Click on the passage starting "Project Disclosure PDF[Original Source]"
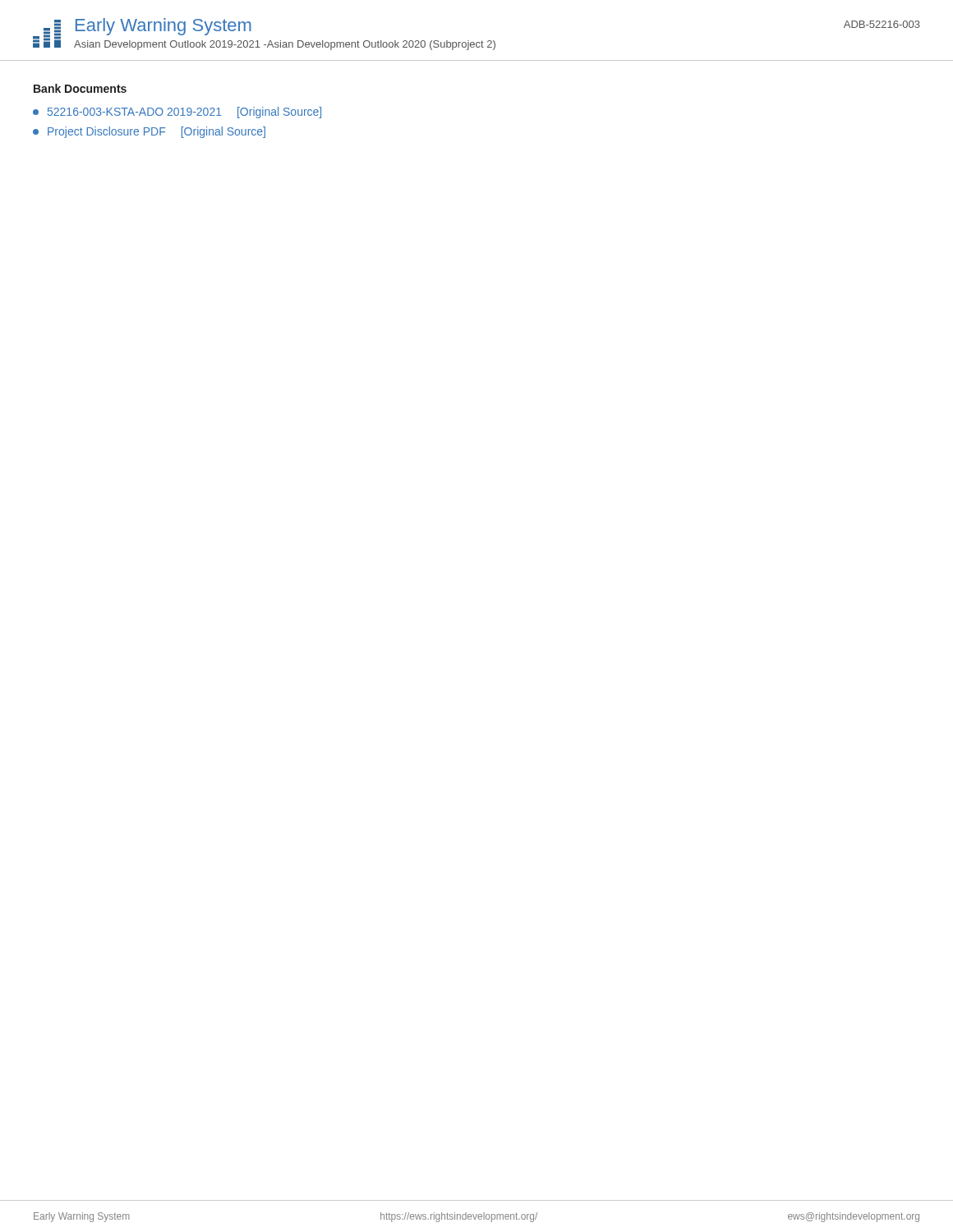Screen dimensions: 1232x953 click(x=150, y=131)
